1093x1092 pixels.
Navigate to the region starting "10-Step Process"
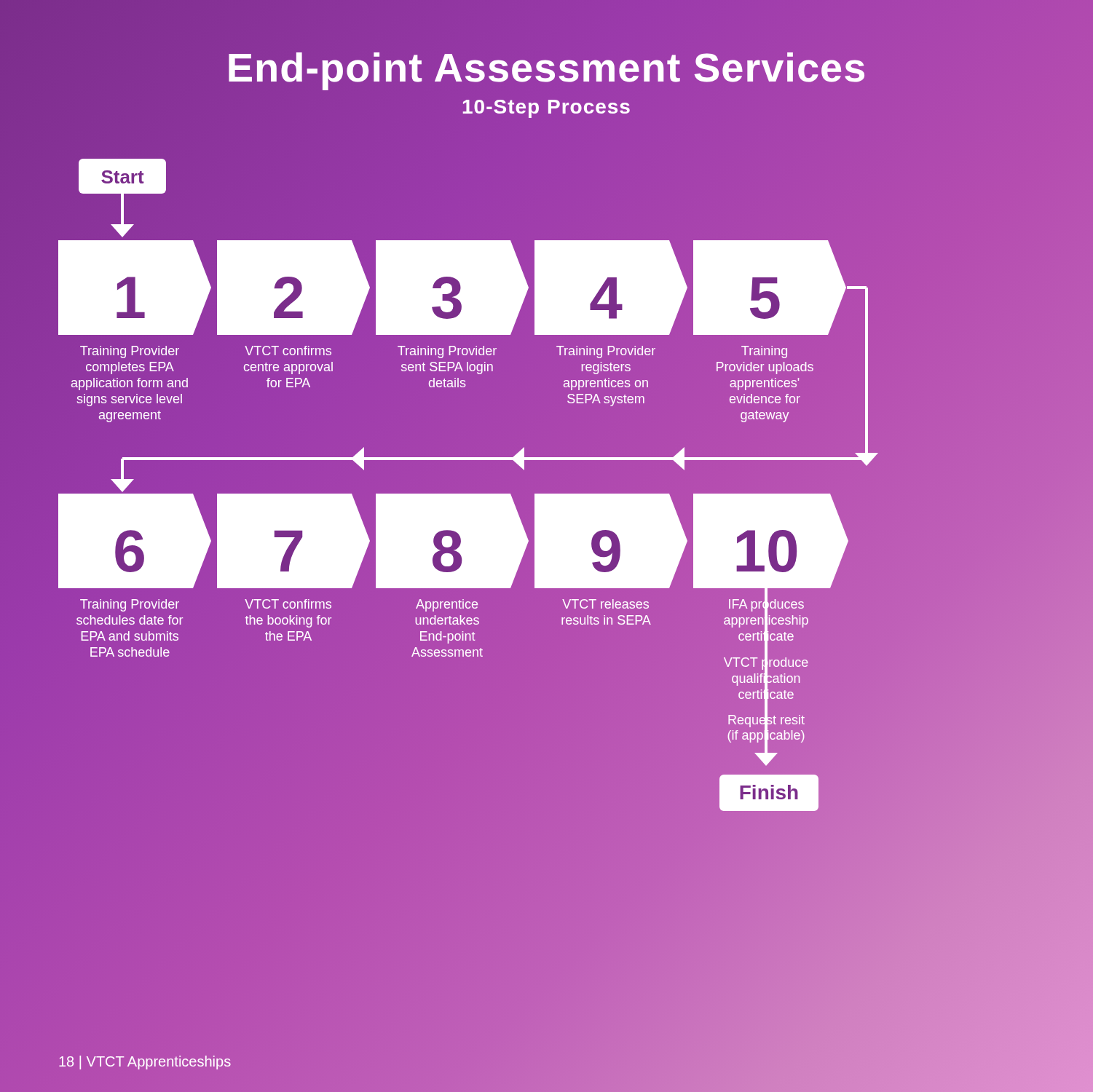click(x=546, y=107)
